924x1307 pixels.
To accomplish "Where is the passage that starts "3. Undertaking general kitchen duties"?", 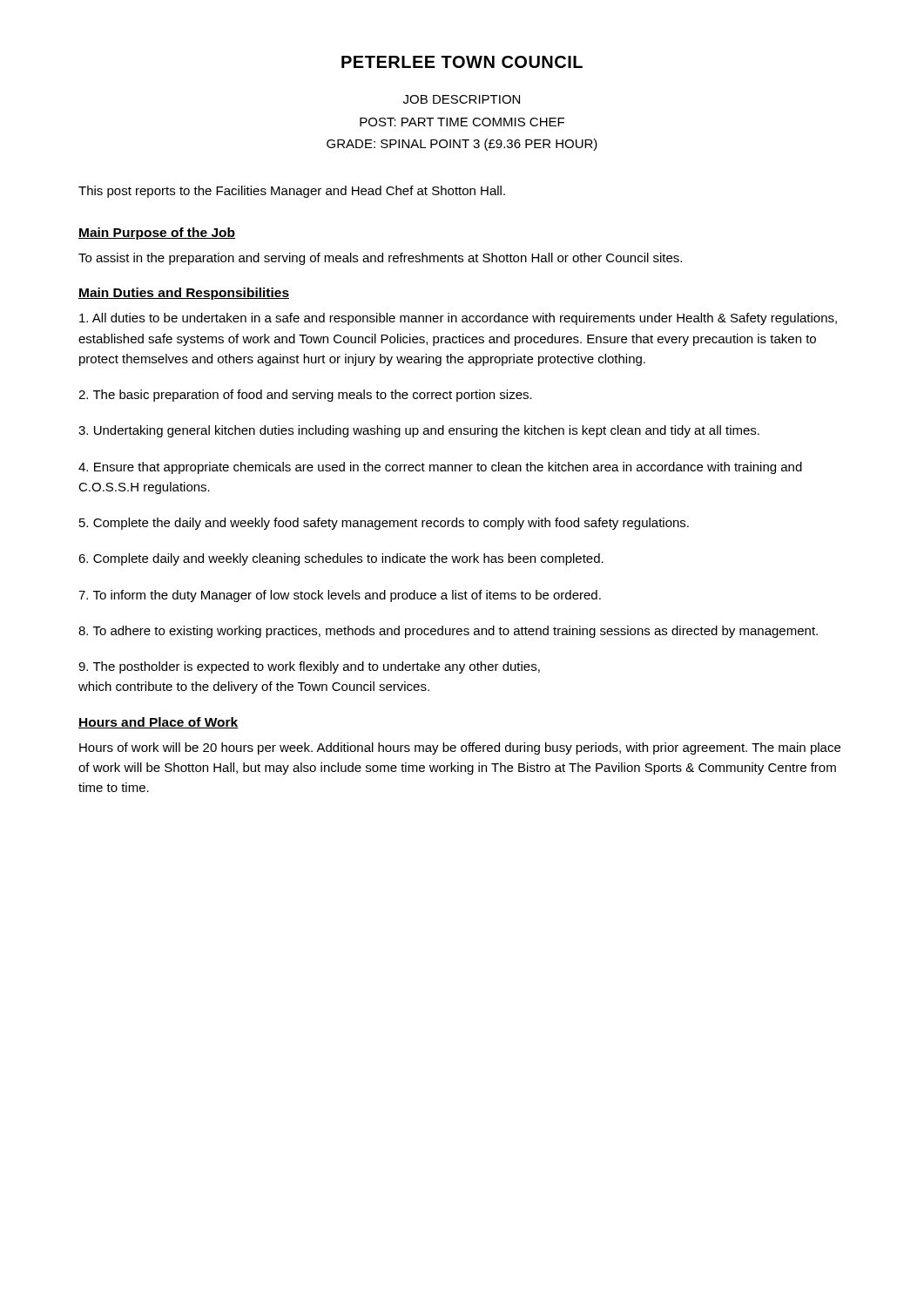I will [x=419, y=430].
